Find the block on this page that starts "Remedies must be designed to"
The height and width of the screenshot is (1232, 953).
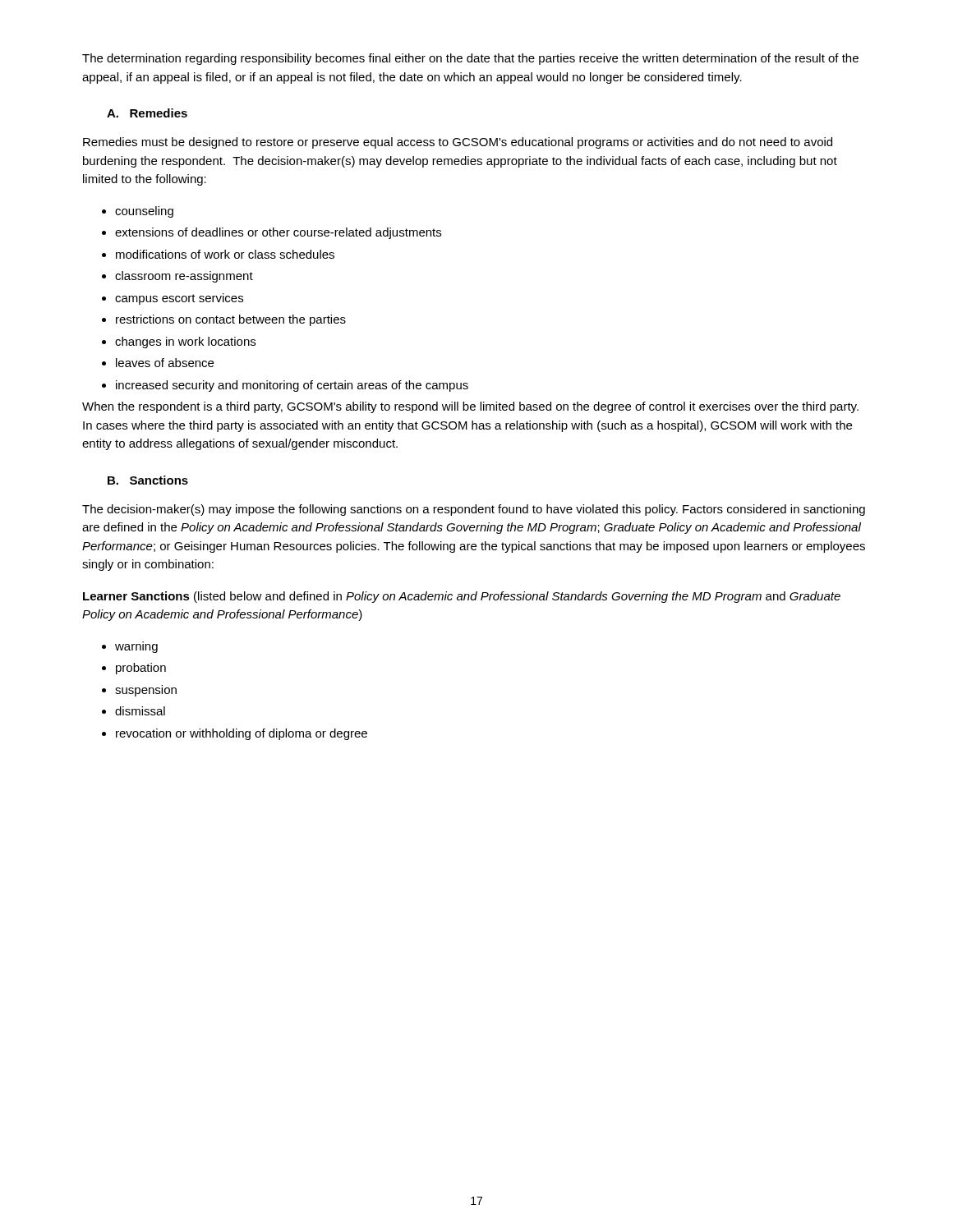[x=476, y=161]
